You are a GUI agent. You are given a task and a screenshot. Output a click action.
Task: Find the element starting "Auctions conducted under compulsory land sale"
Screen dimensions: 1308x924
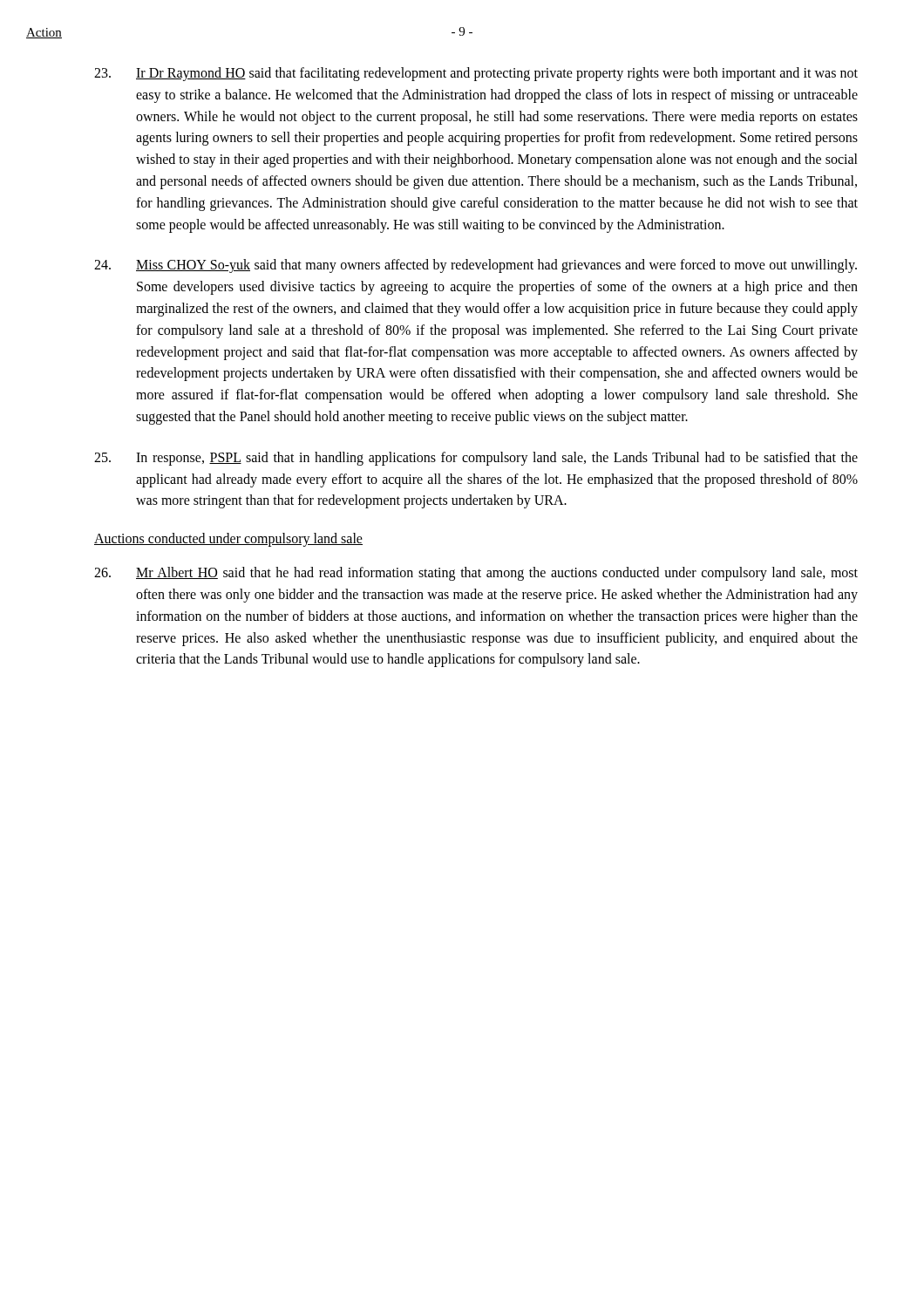coord(228,539)
